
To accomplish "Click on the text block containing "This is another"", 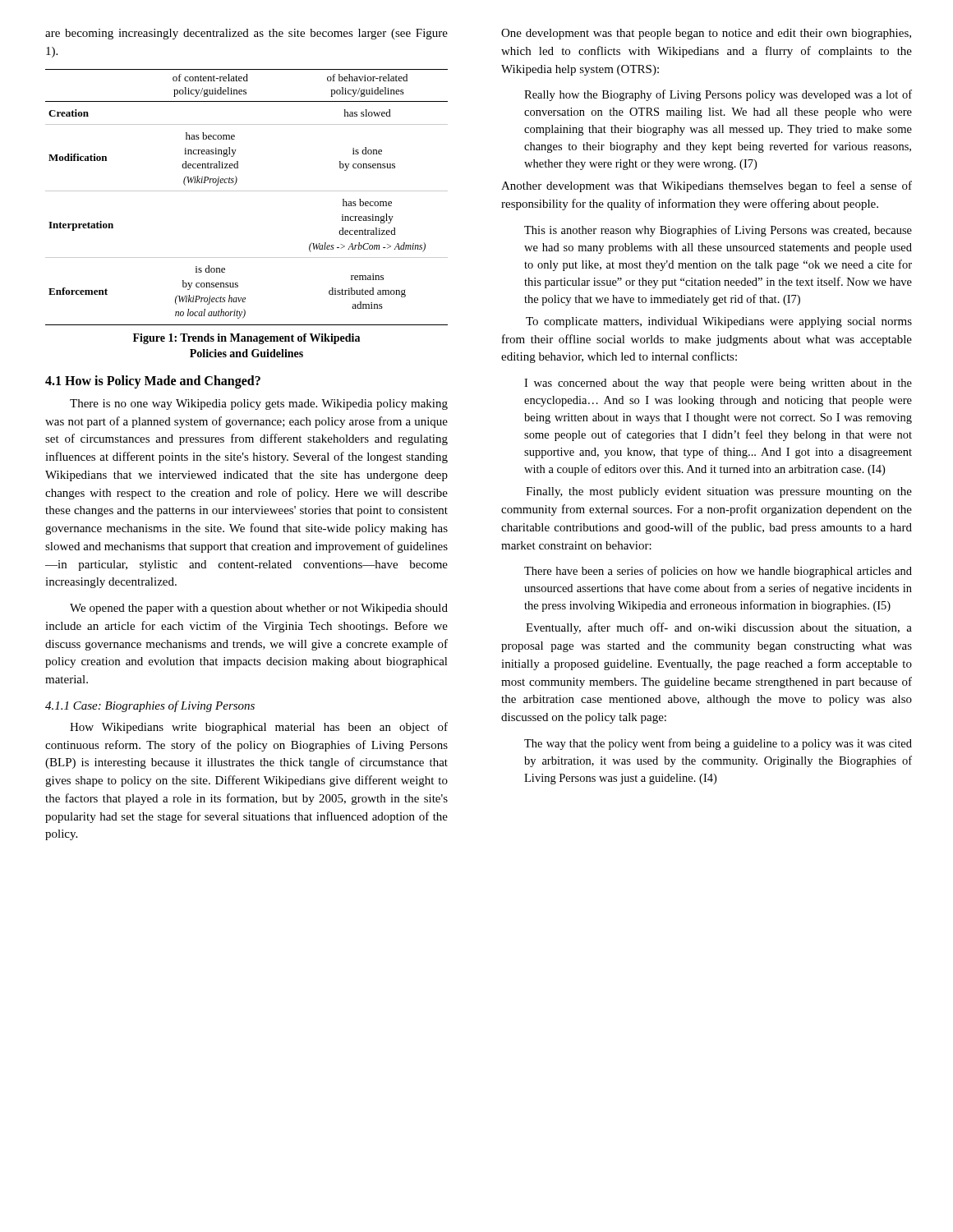I will coord(718,265).
